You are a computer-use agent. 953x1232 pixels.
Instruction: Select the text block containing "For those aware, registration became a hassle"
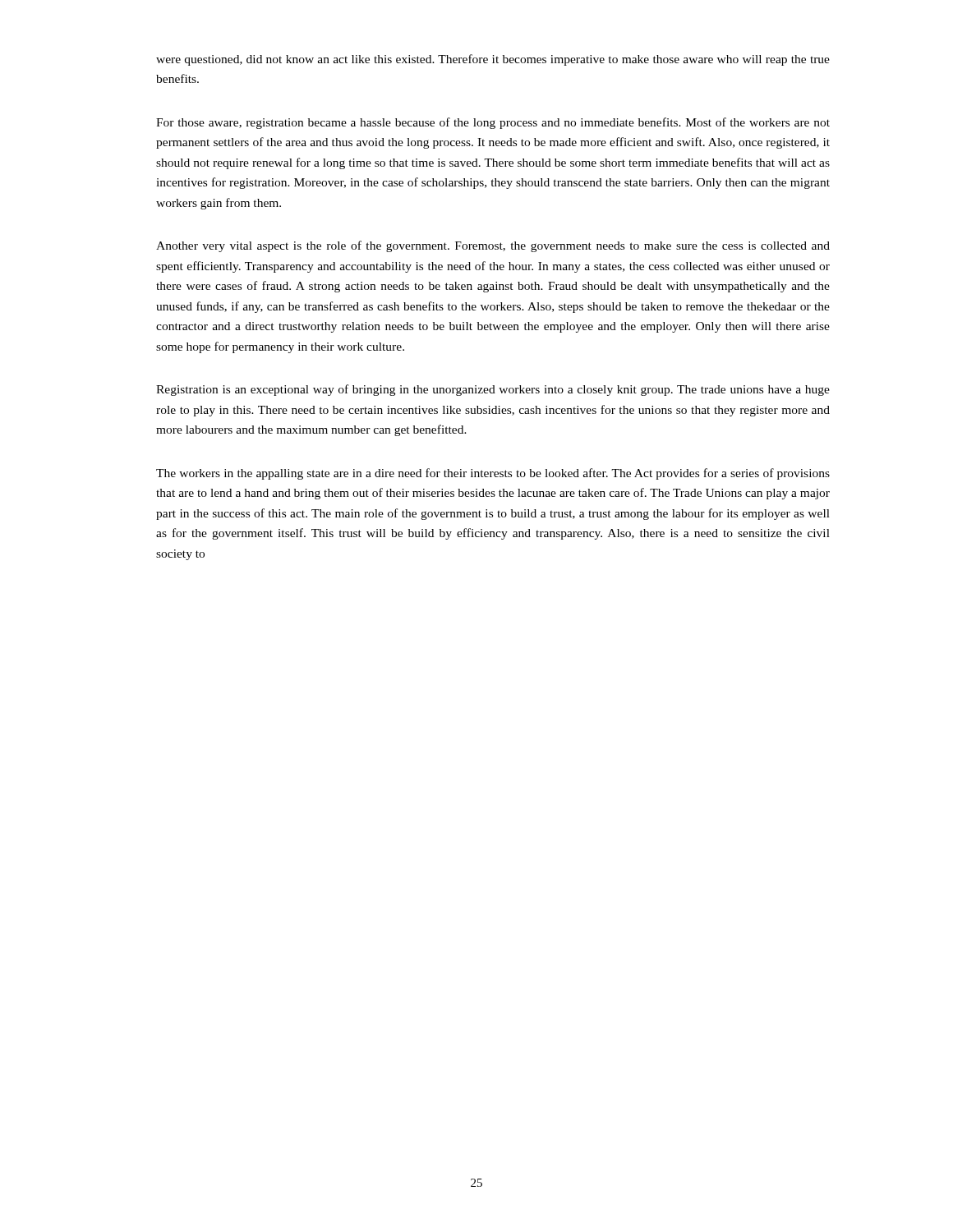click(493, 162)
